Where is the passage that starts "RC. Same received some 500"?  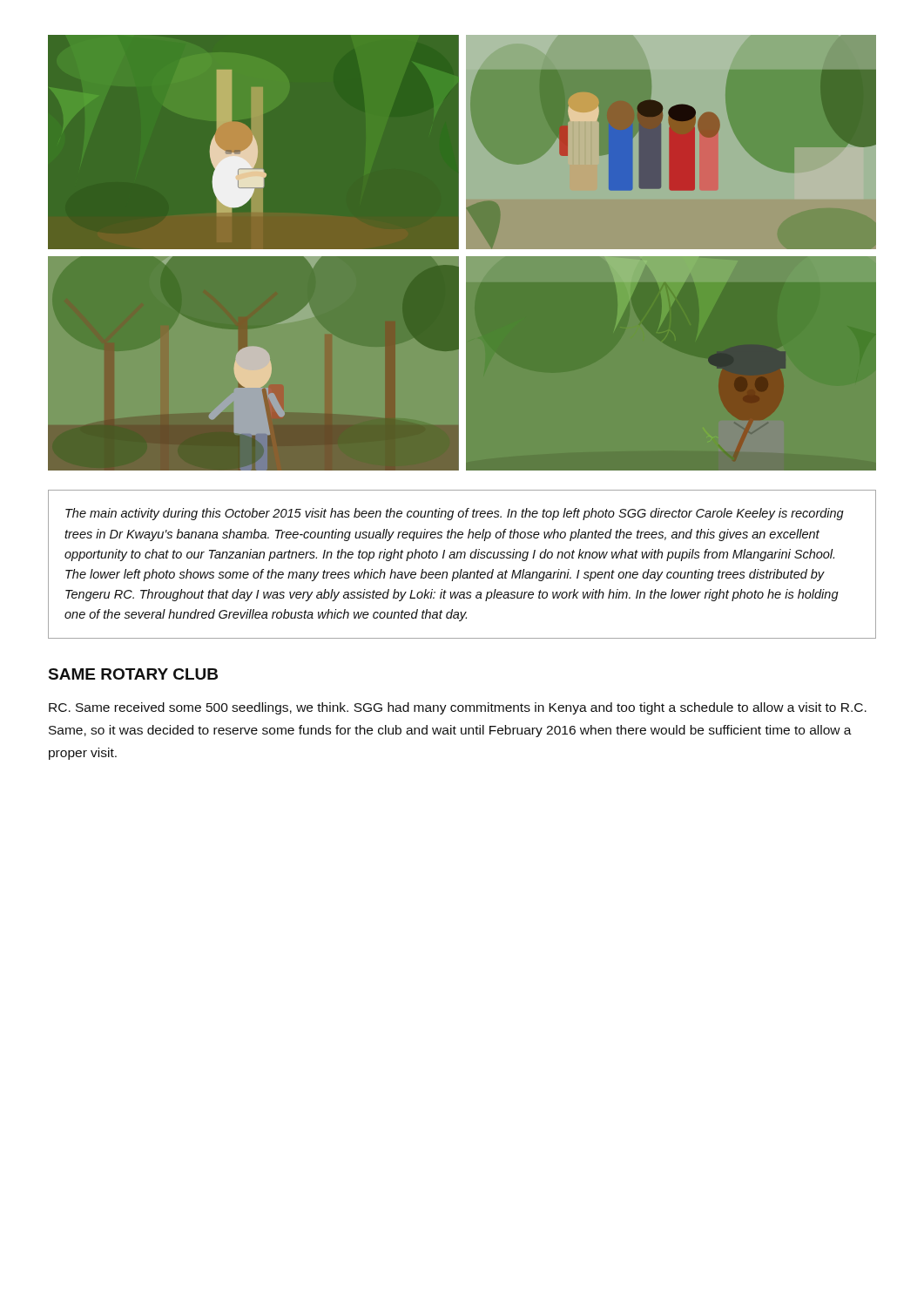point(462,730)
